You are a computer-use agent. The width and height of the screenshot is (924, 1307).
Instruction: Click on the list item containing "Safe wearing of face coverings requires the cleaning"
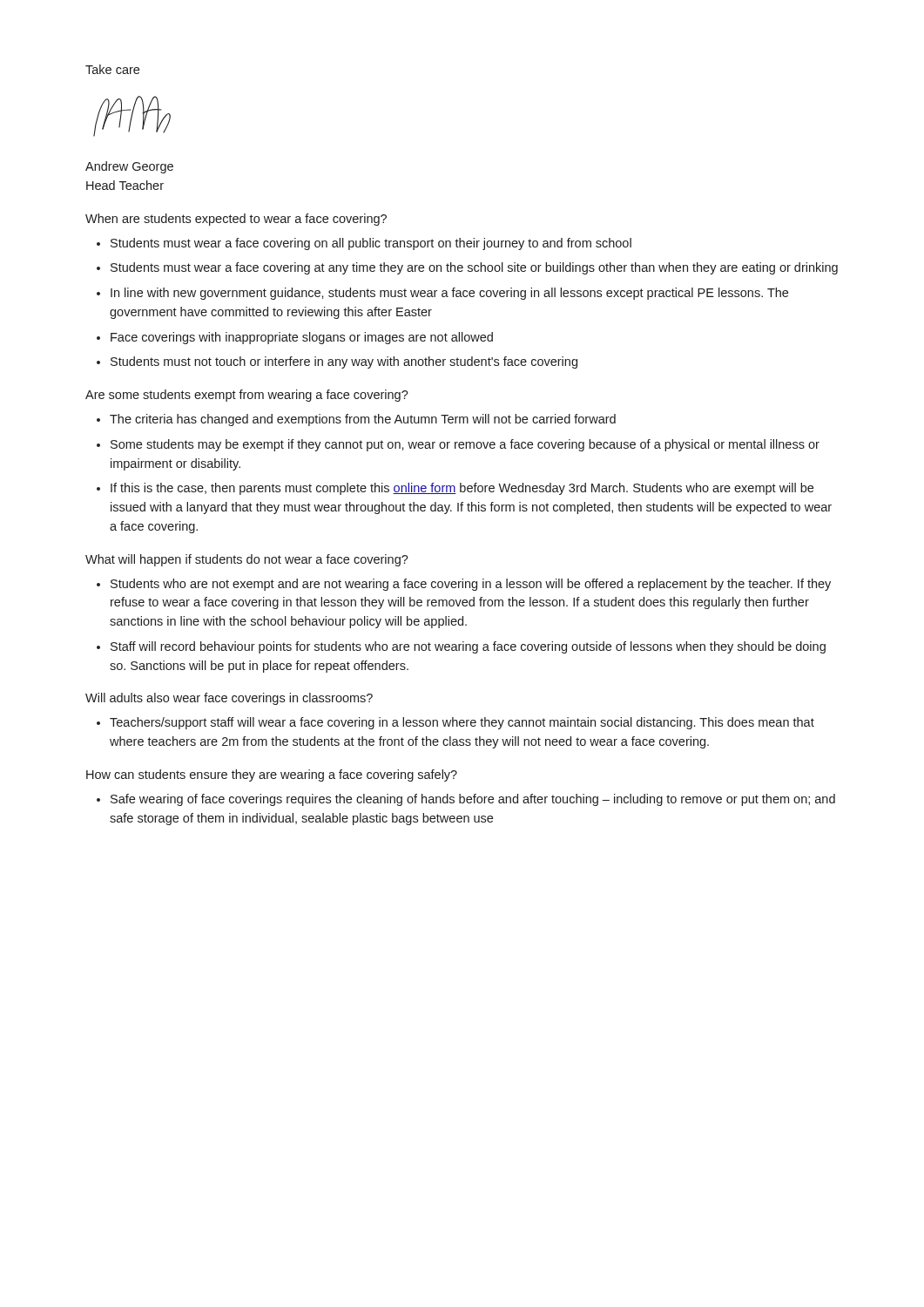coord(473,808)
